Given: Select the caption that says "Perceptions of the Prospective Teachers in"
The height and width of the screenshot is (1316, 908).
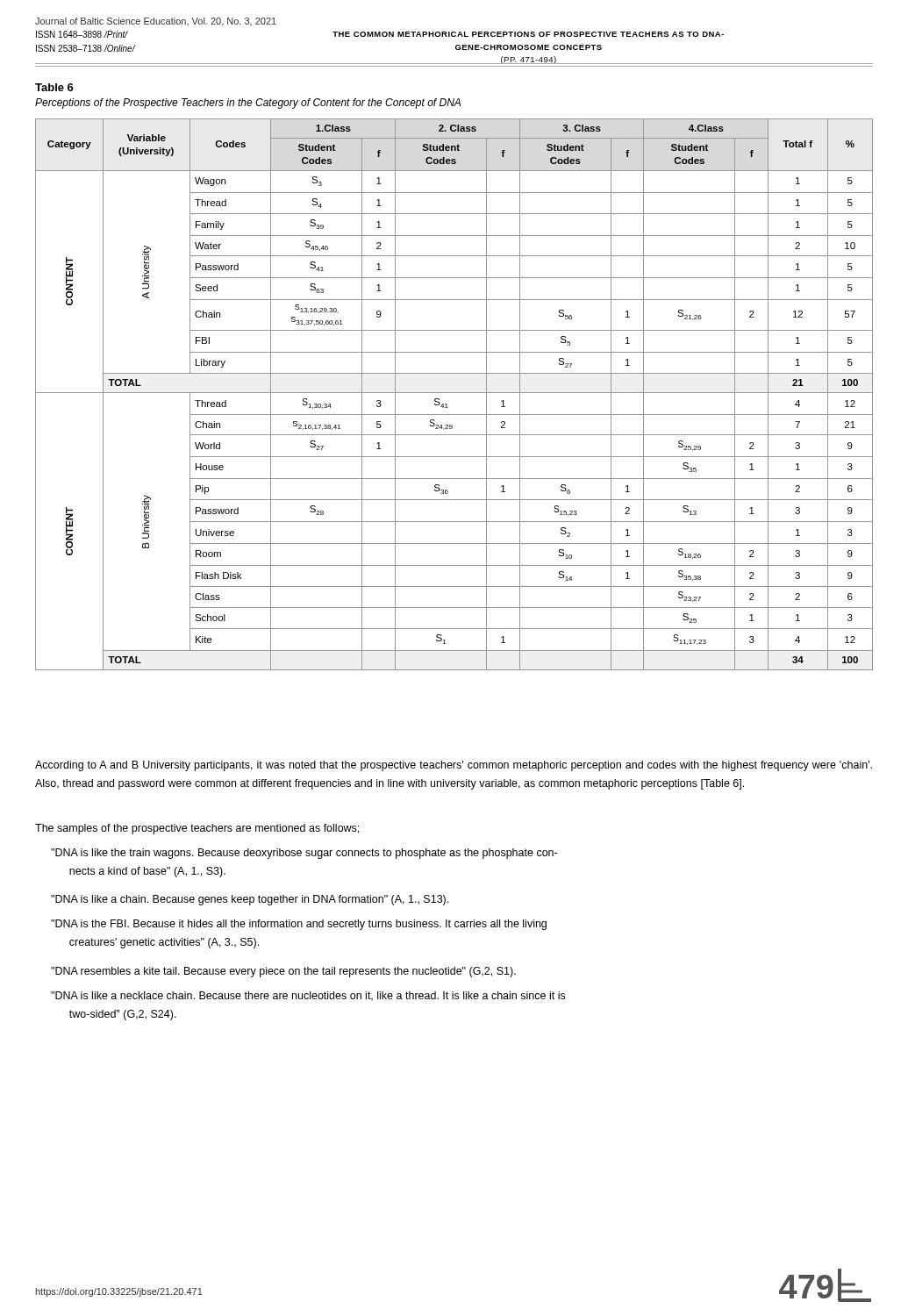Looking at the screenshot, I should tap(248, 103).
